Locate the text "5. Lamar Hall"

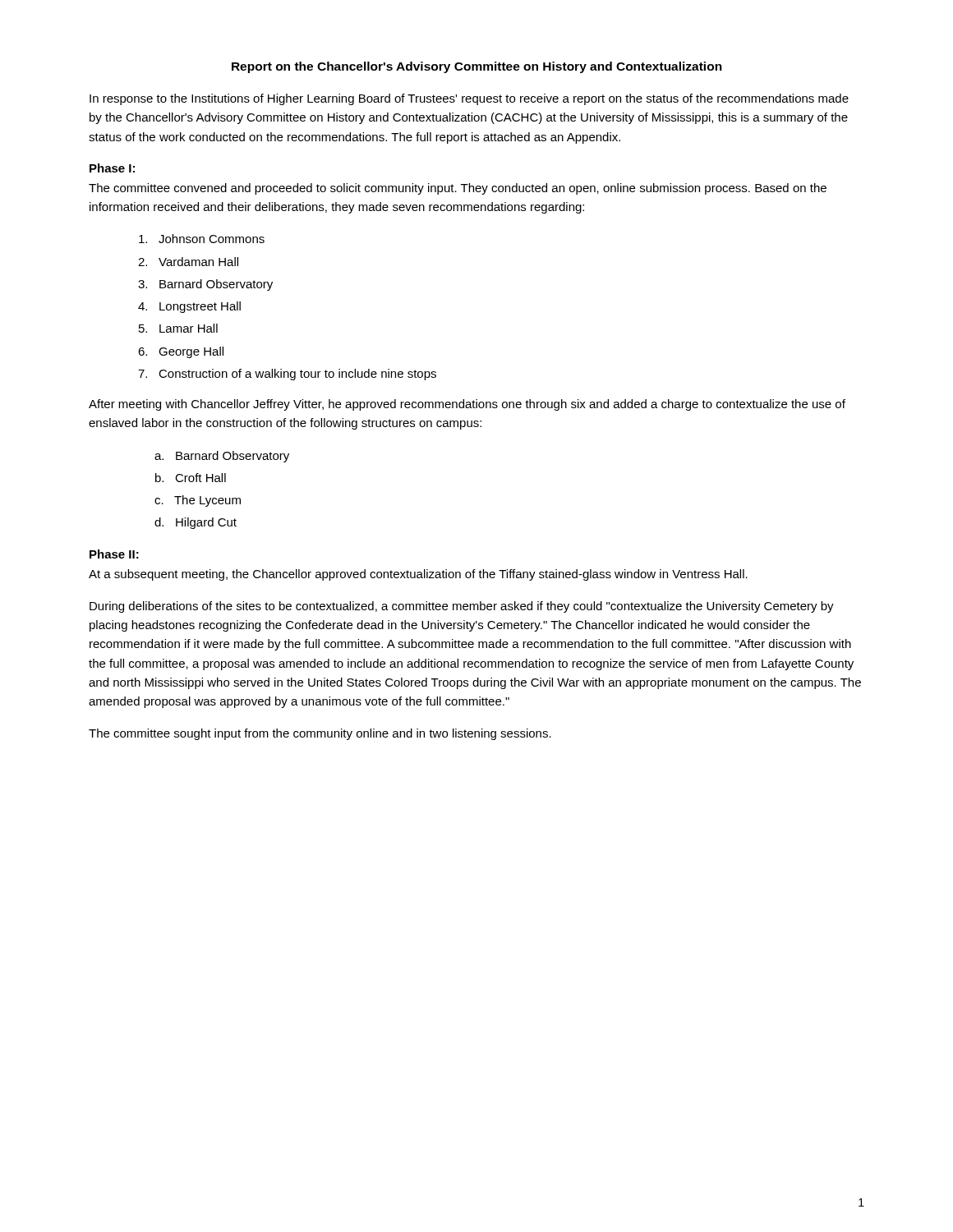tap(178, 328)
